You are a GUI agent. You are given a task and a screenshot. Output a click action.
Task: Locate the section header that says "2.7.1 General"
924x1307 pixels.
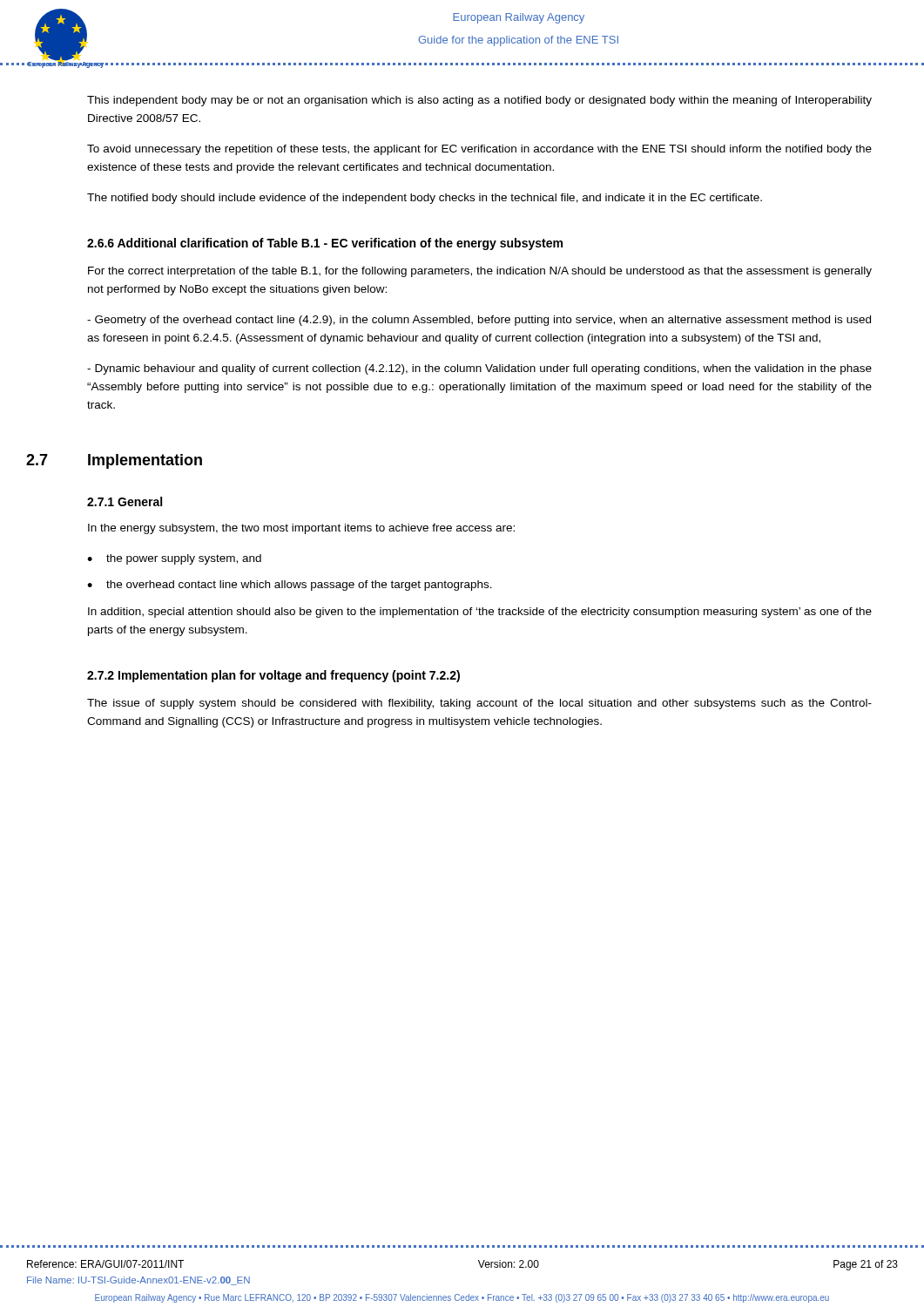(125, 502)
